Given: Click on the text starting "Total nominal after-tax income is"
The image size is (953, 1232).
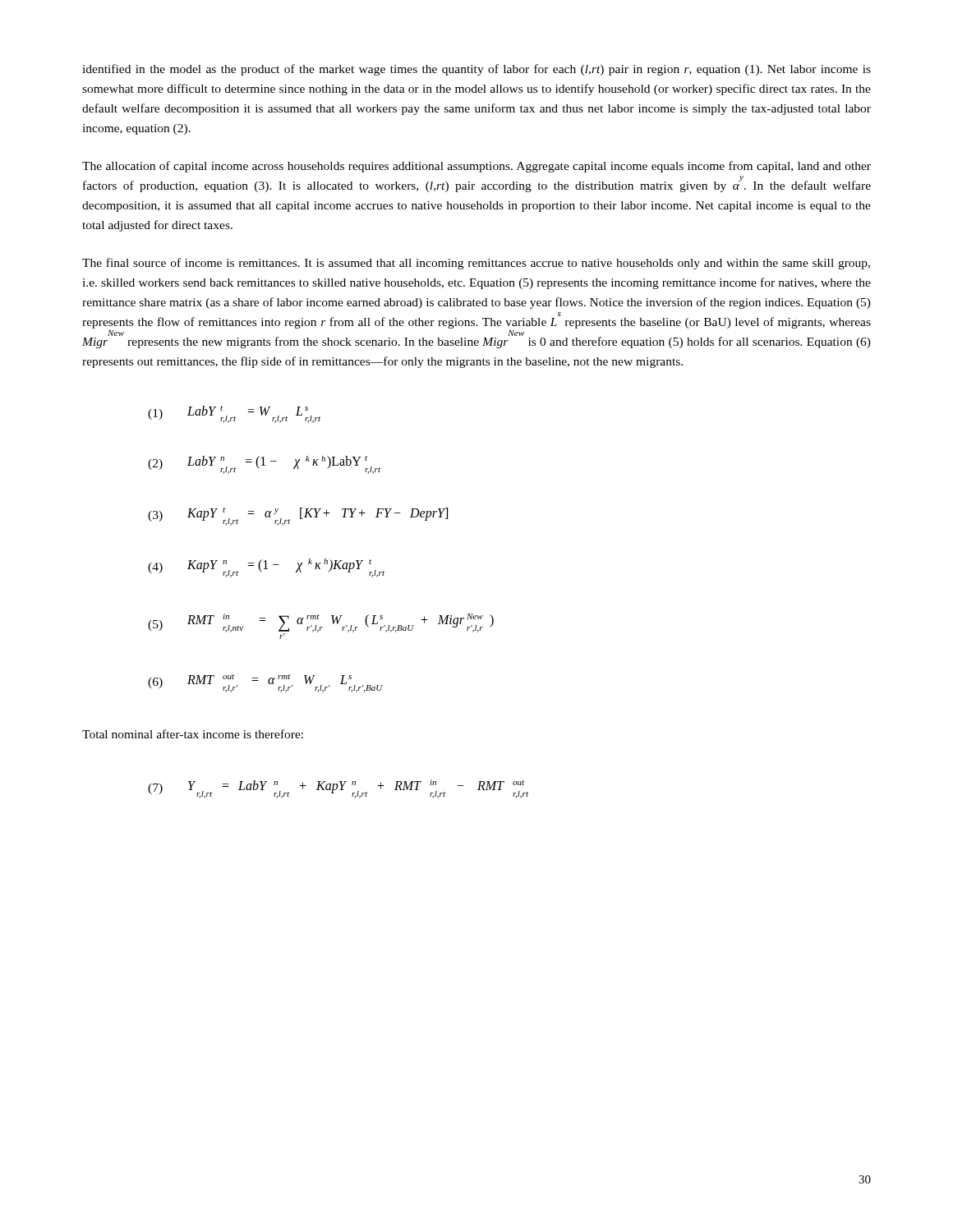Looking at the screenshot, I should [193, 734].
